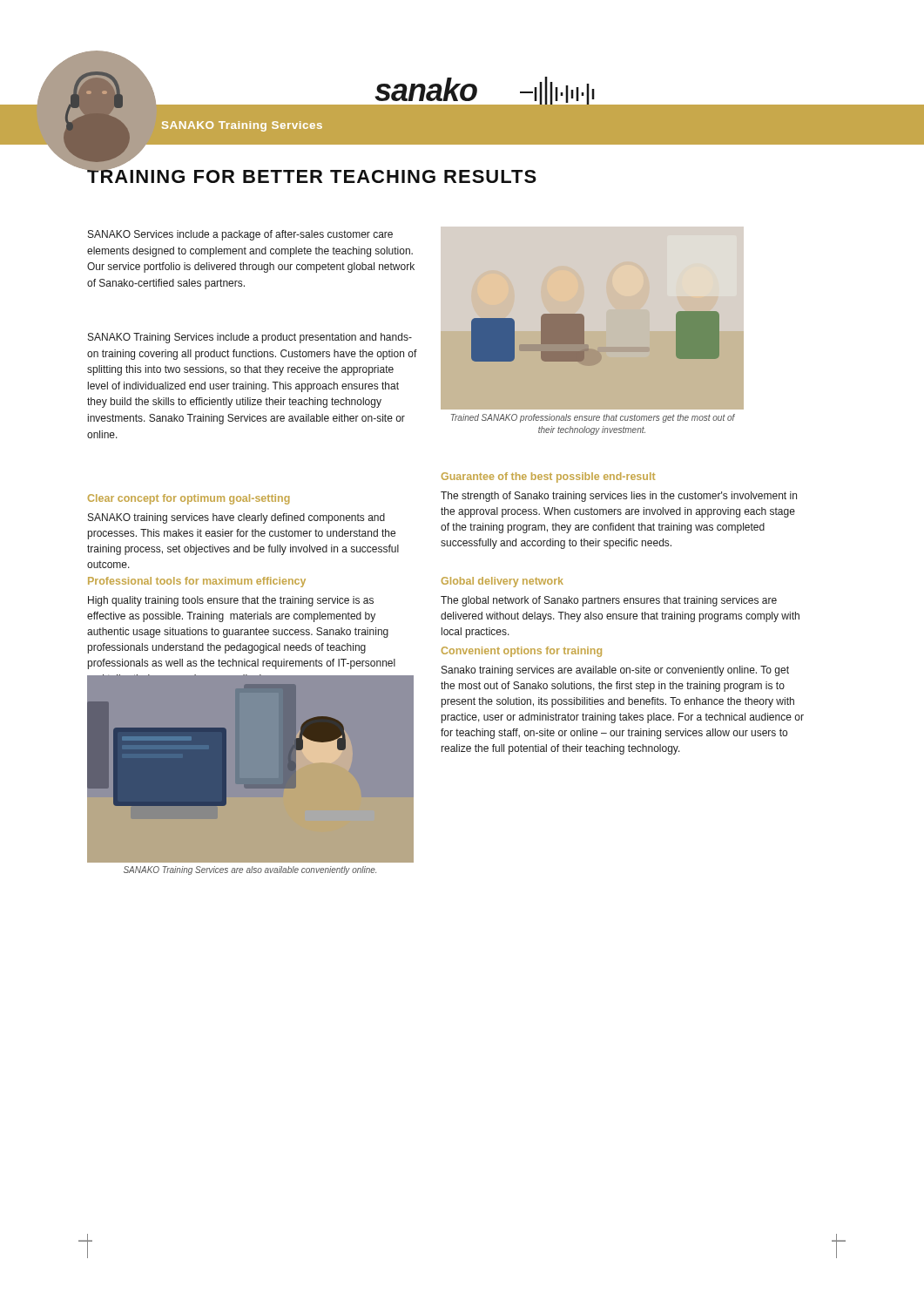Navigate to the element starting "SANAKO Training Services include a product presentation and"
The height and width of the screenshot is (1307, 924).
tap(252, 386)
